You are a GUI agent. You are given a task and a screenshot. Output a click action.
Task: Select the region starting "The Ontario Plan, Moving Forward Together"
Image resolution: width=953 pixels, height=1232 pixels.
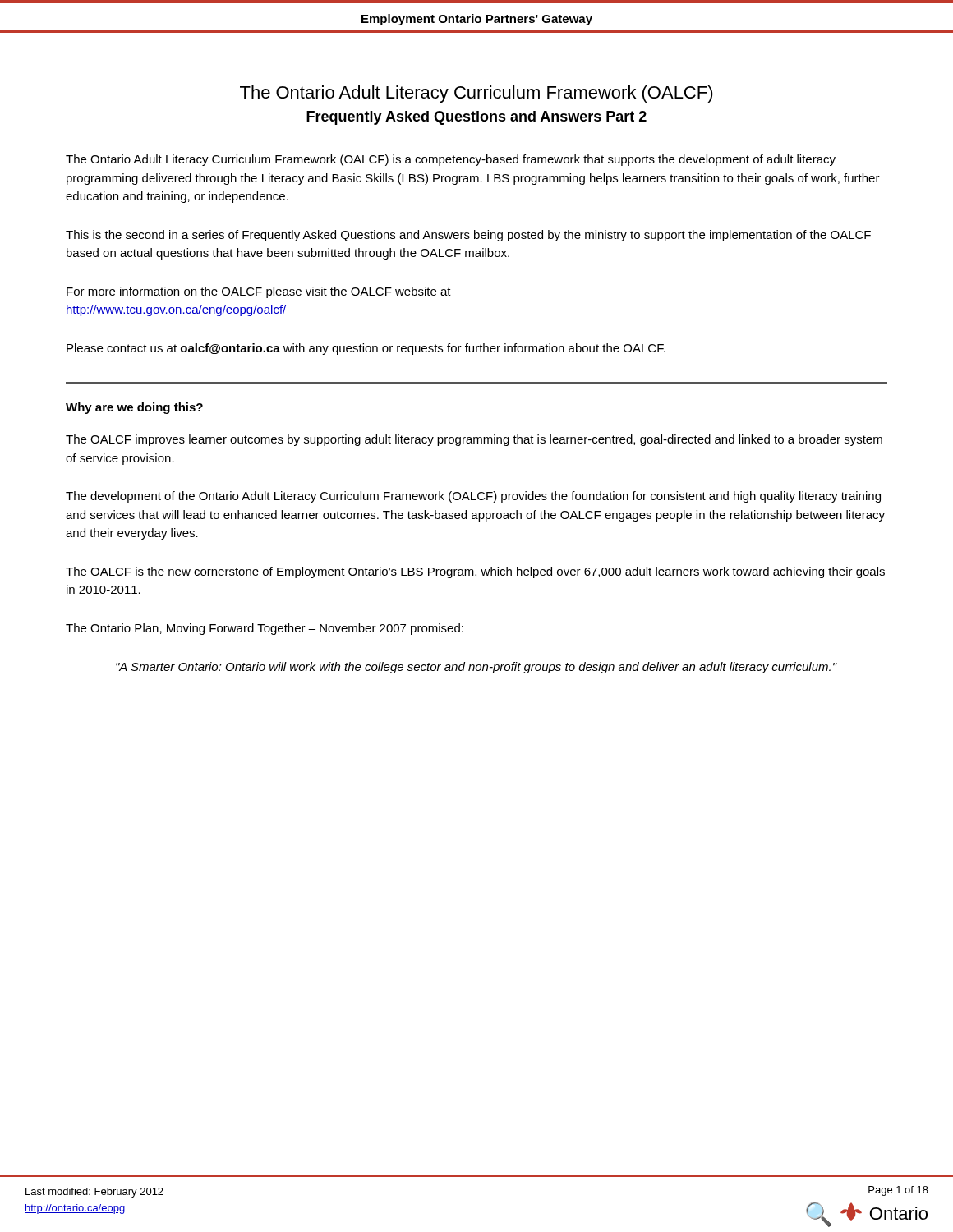click(x=265, y=628)
